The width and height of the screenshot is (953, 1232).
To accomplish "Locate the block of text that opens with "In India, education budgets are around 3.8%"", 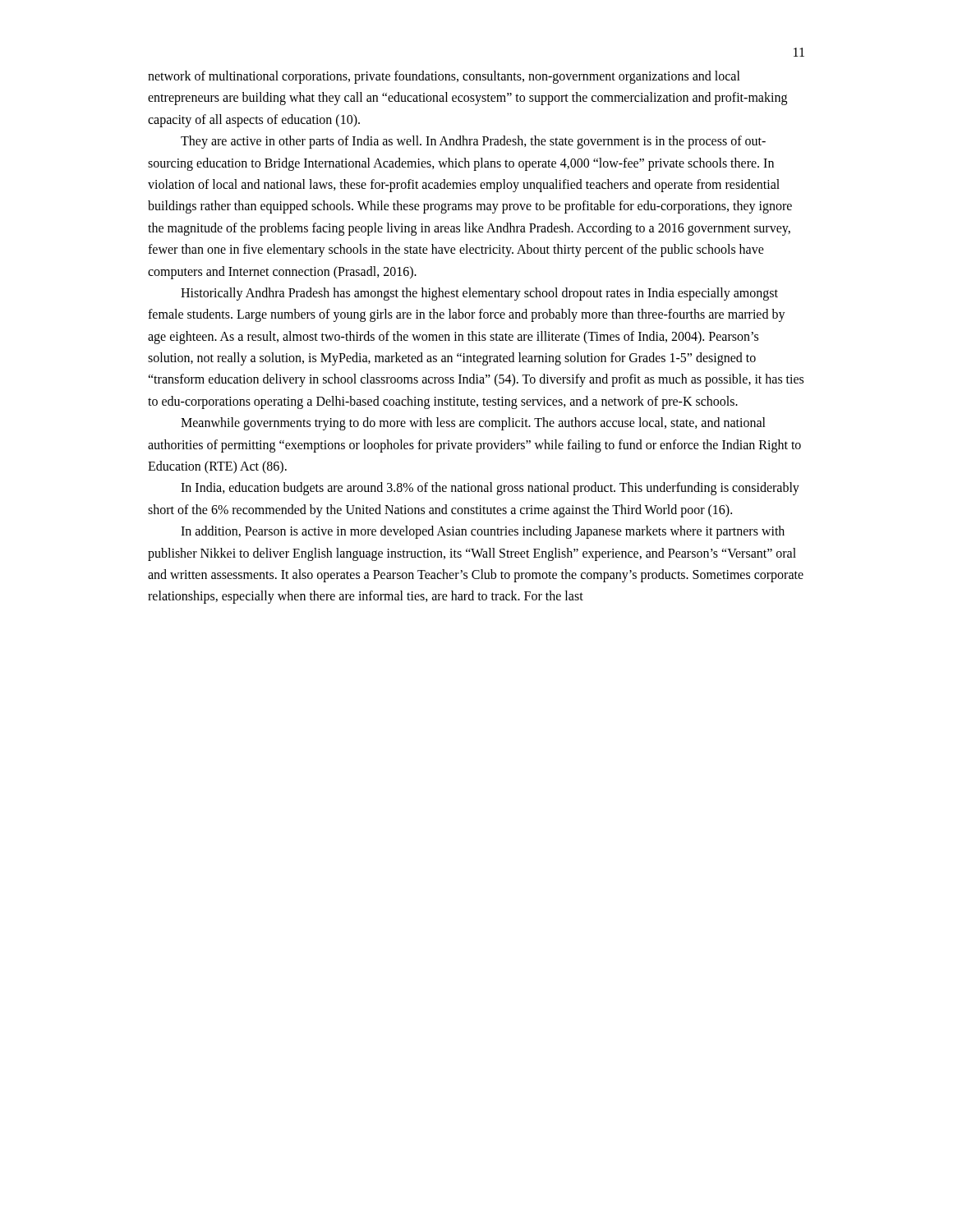I will [476, 499].
